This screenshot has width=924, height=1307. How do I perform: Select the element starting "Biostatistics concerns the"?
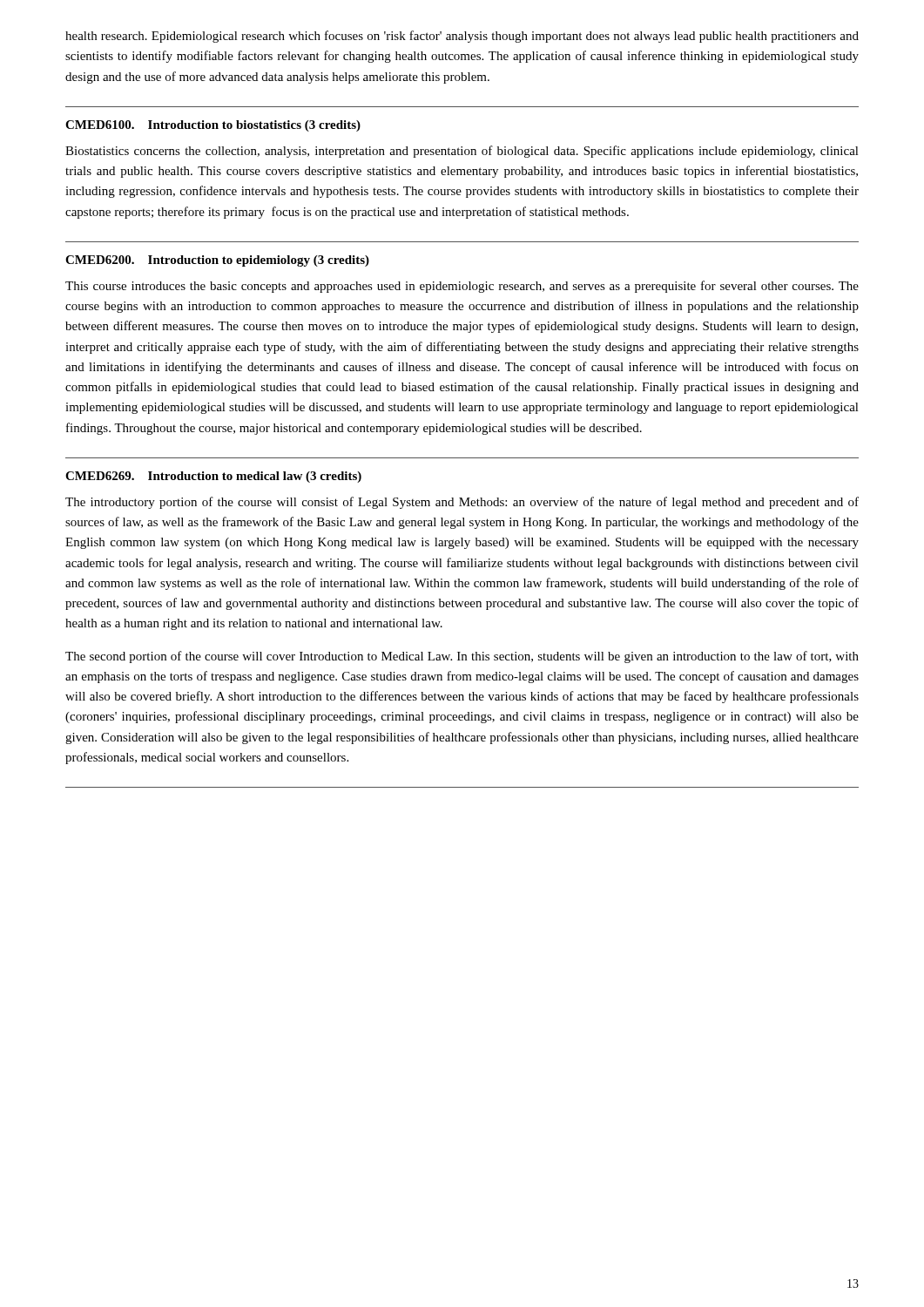pyautogui.click(x=462, y=181)
